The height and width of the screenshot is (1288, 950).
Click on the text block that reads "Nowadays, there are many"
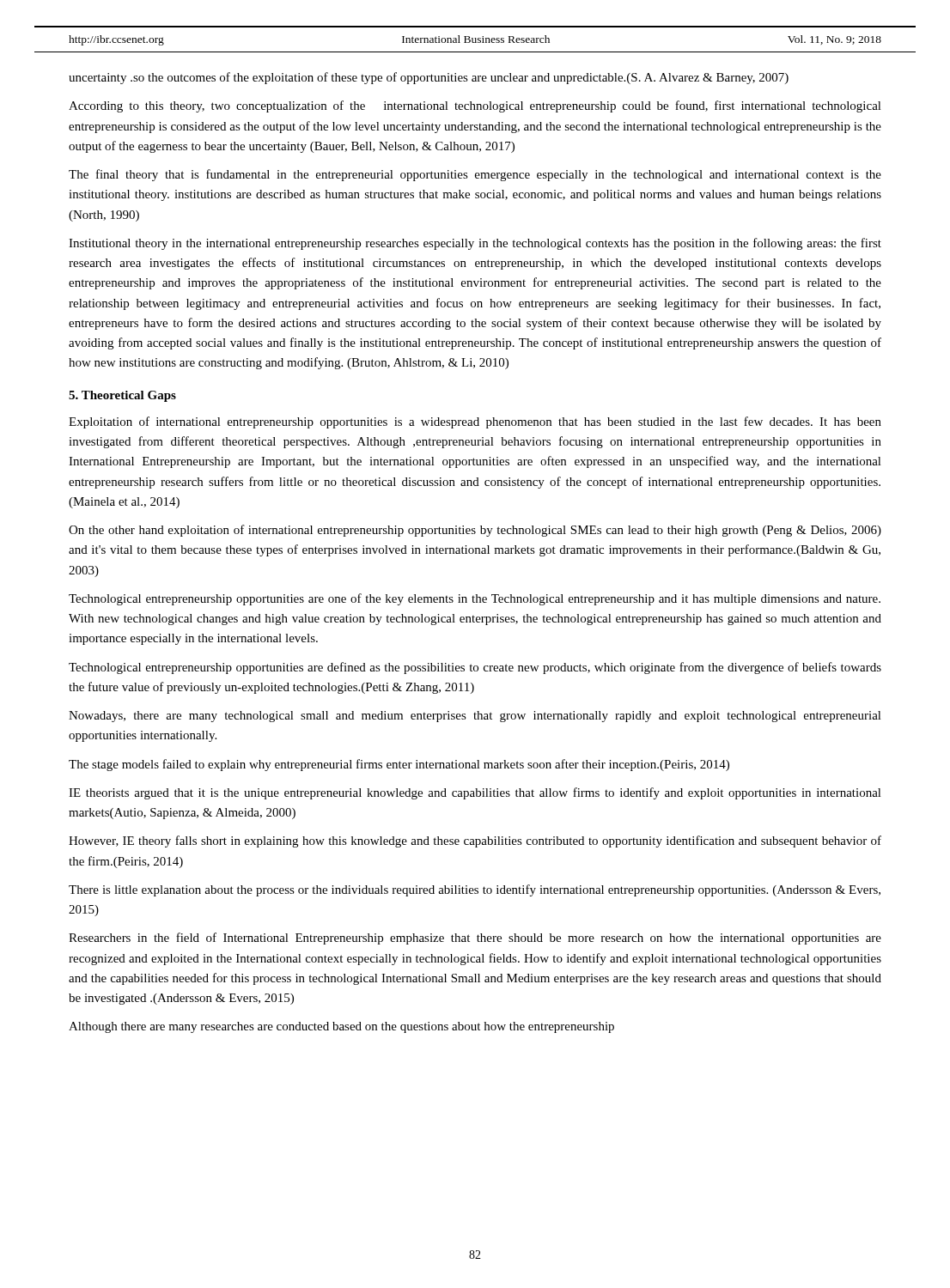(x=475, y=726)
